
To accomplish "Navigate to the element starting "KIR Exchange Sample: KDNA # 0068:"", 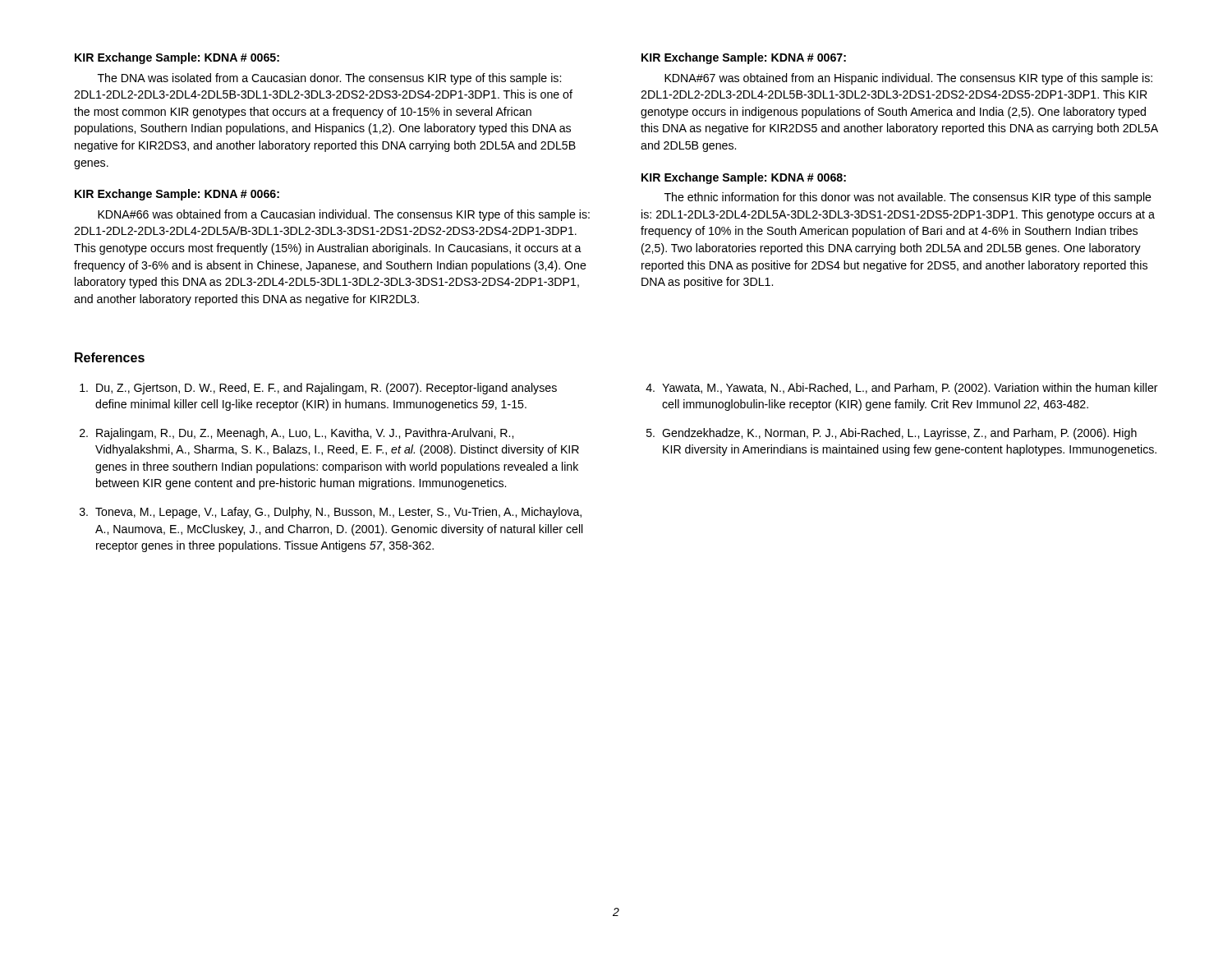I will [x=744, y=177].
